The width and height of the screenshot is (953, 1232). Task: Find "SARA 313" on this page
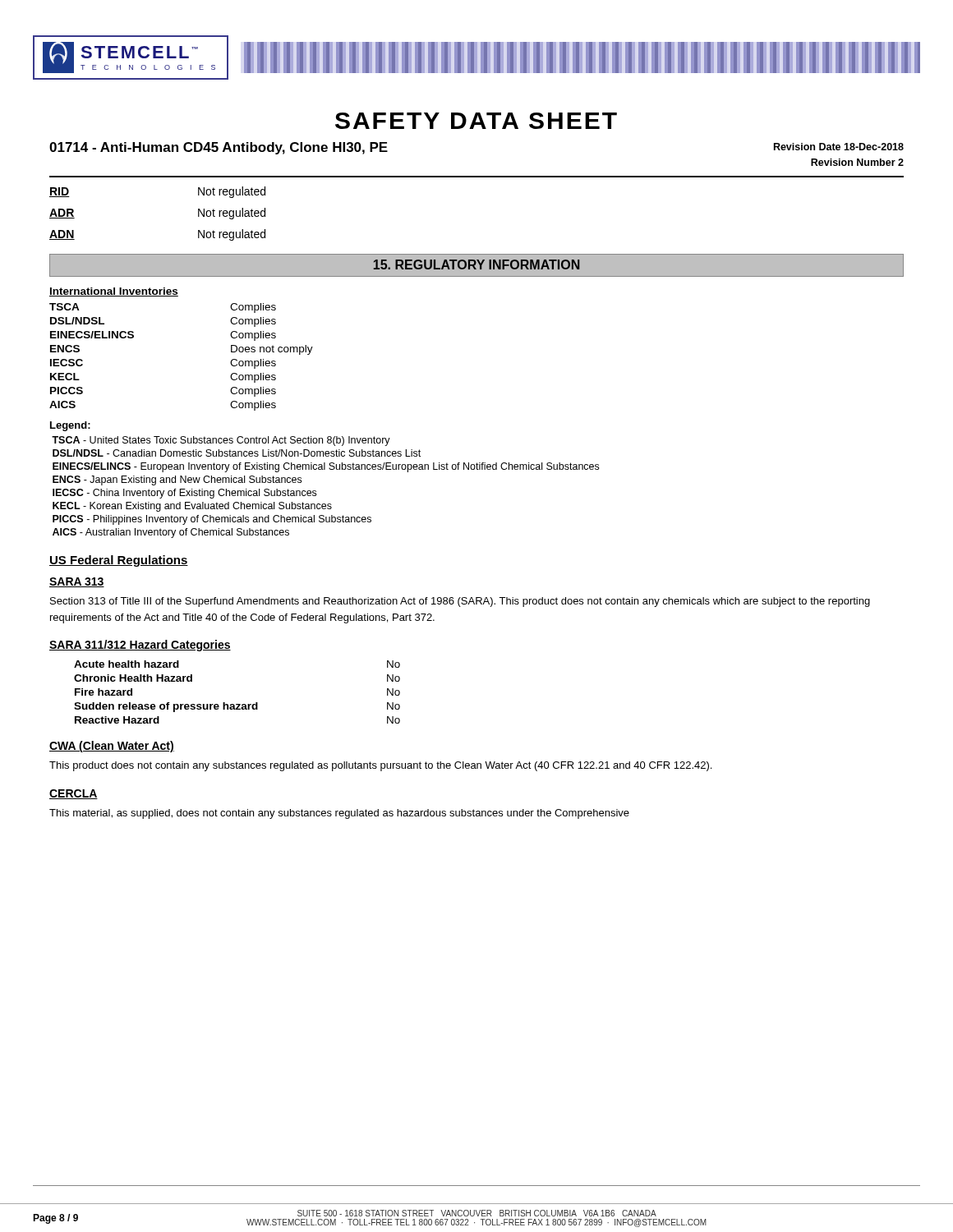coord(77,582)
